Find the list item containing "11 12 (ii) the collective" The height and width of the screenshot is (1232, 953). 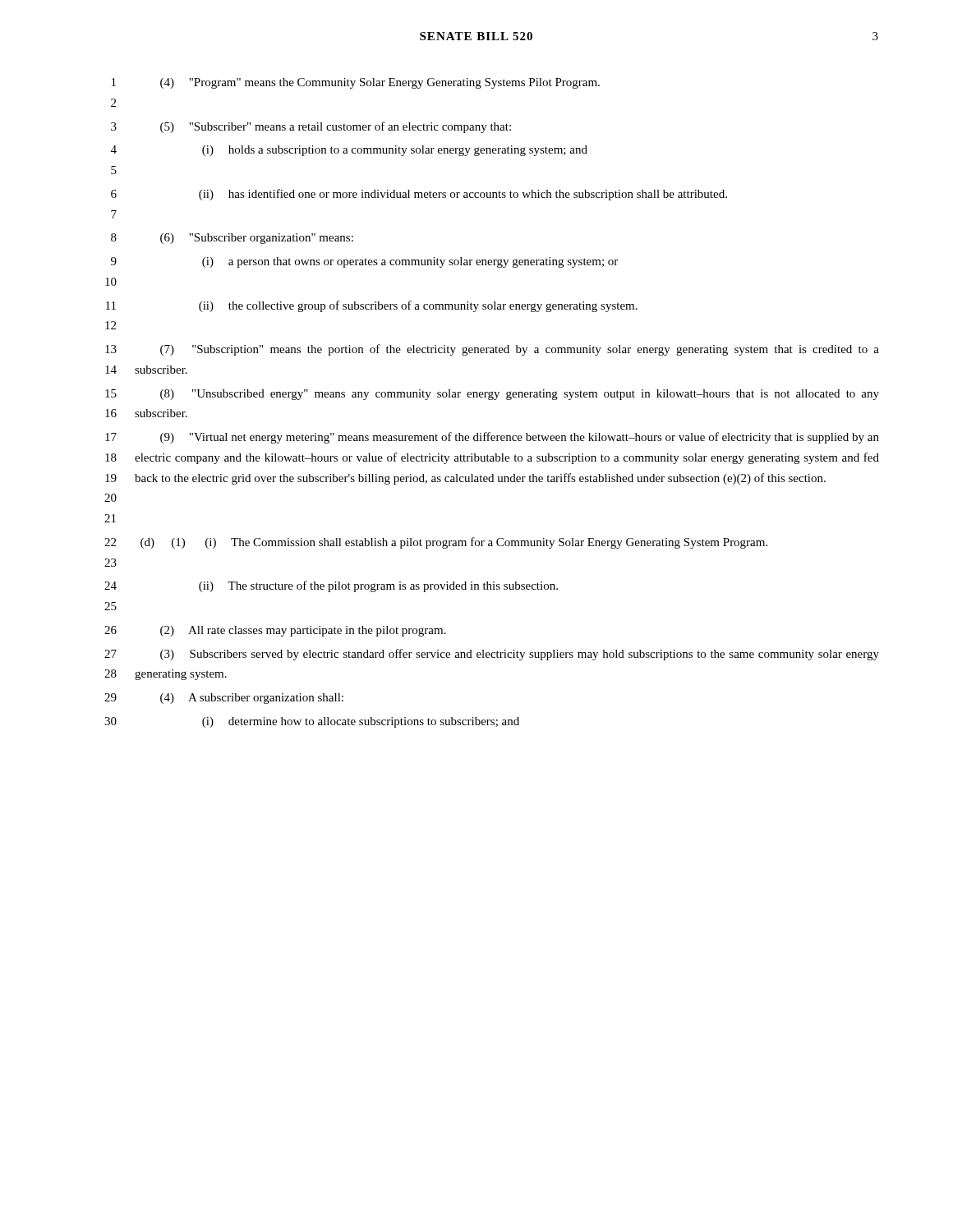click(476, 316)
